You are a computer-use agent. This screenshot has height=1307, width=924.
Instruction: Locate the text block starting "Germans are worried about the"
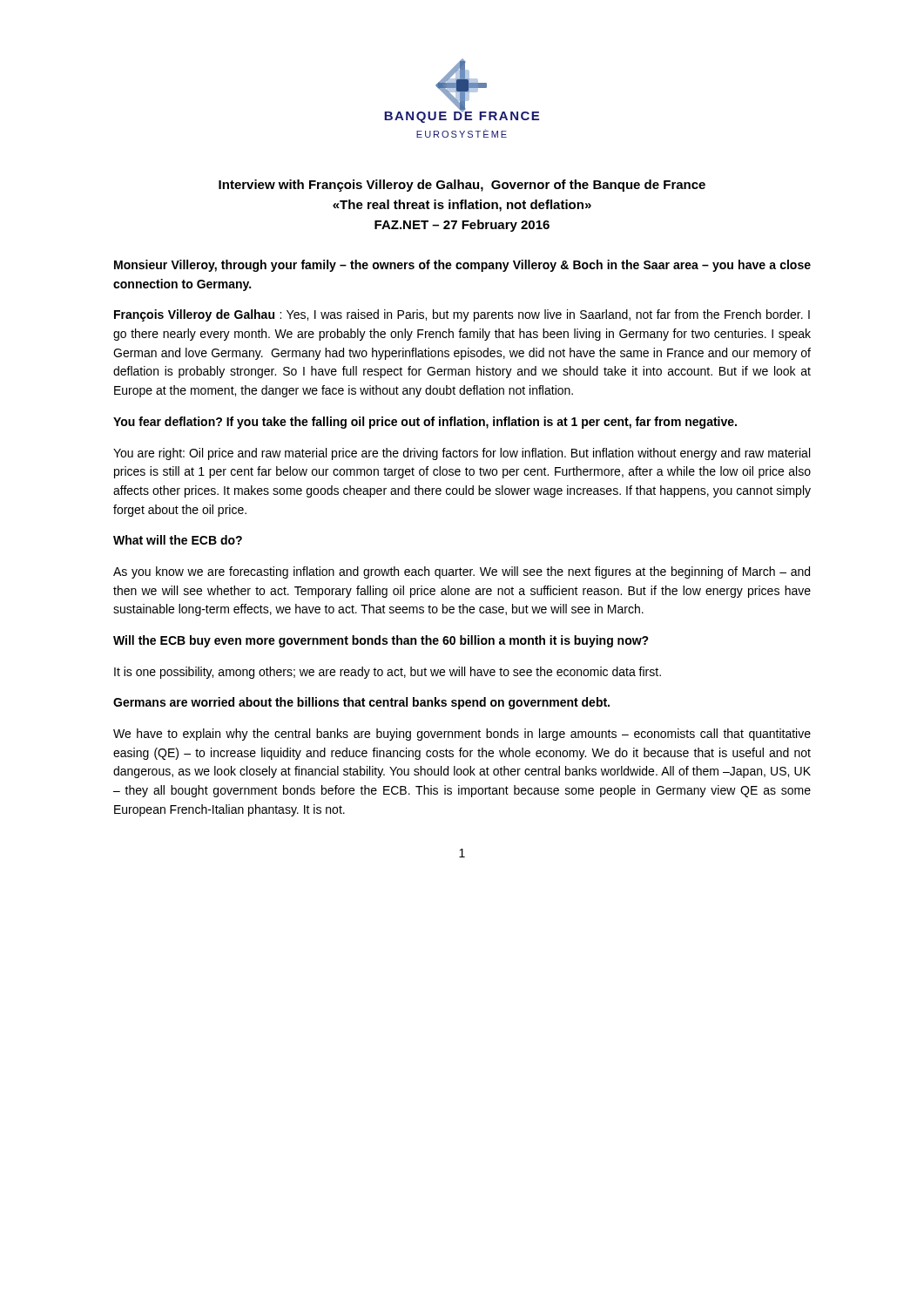tap(362, 703)
